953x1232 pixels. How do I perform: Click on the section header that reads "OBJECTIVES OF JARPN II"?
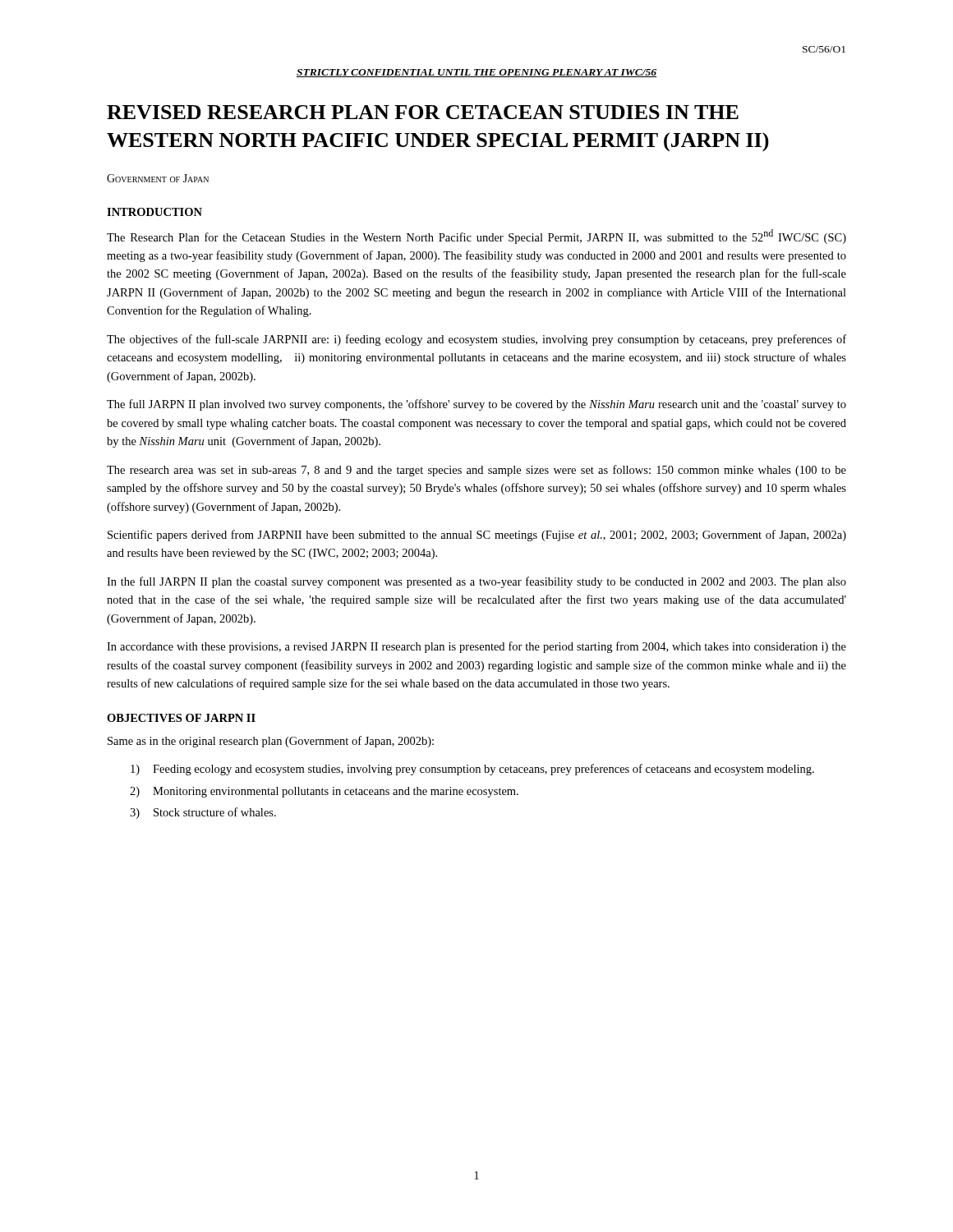(x=181, y=718)
